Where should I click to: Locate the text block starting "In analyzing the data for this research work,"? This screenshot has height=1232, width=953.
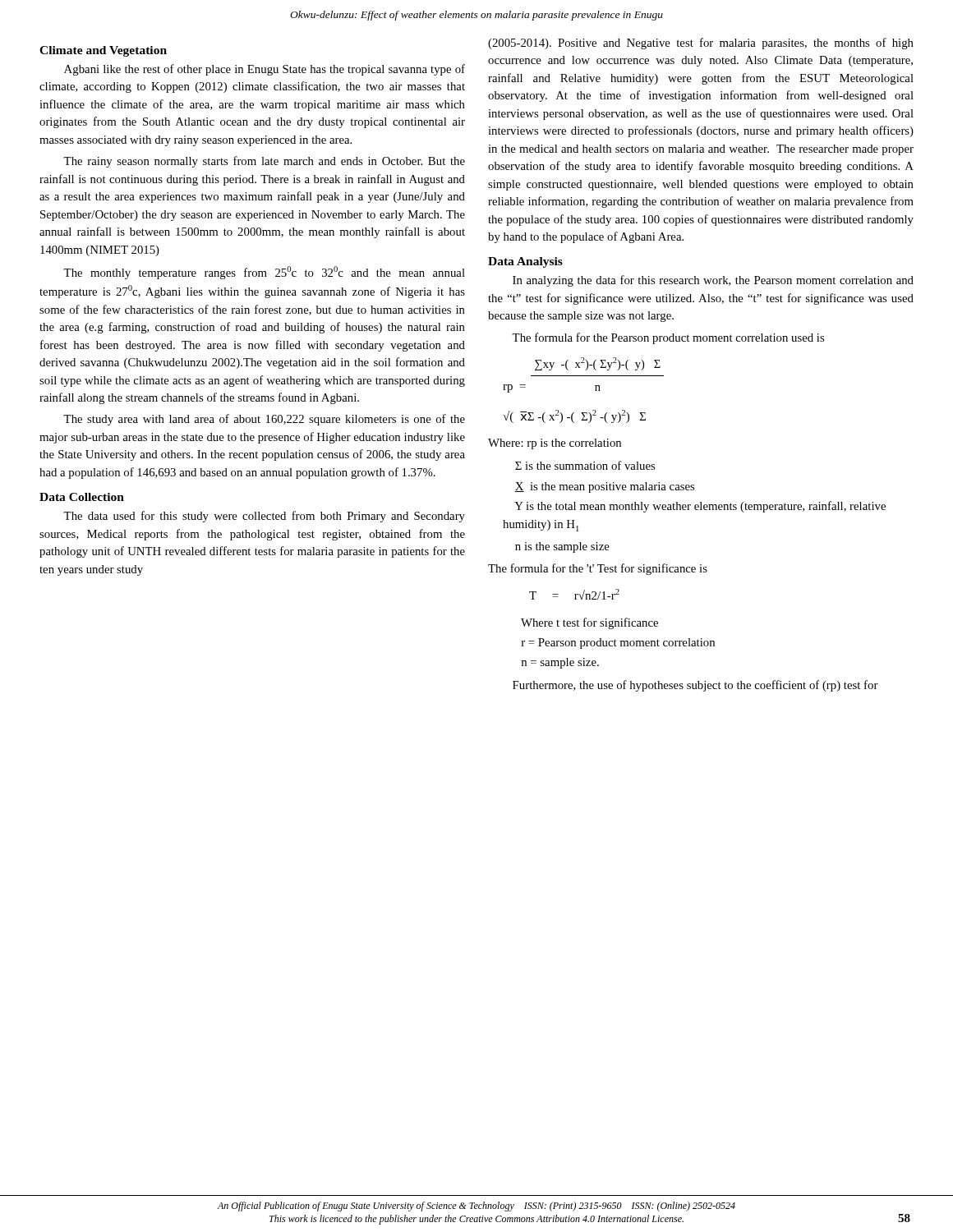point(701,310)
